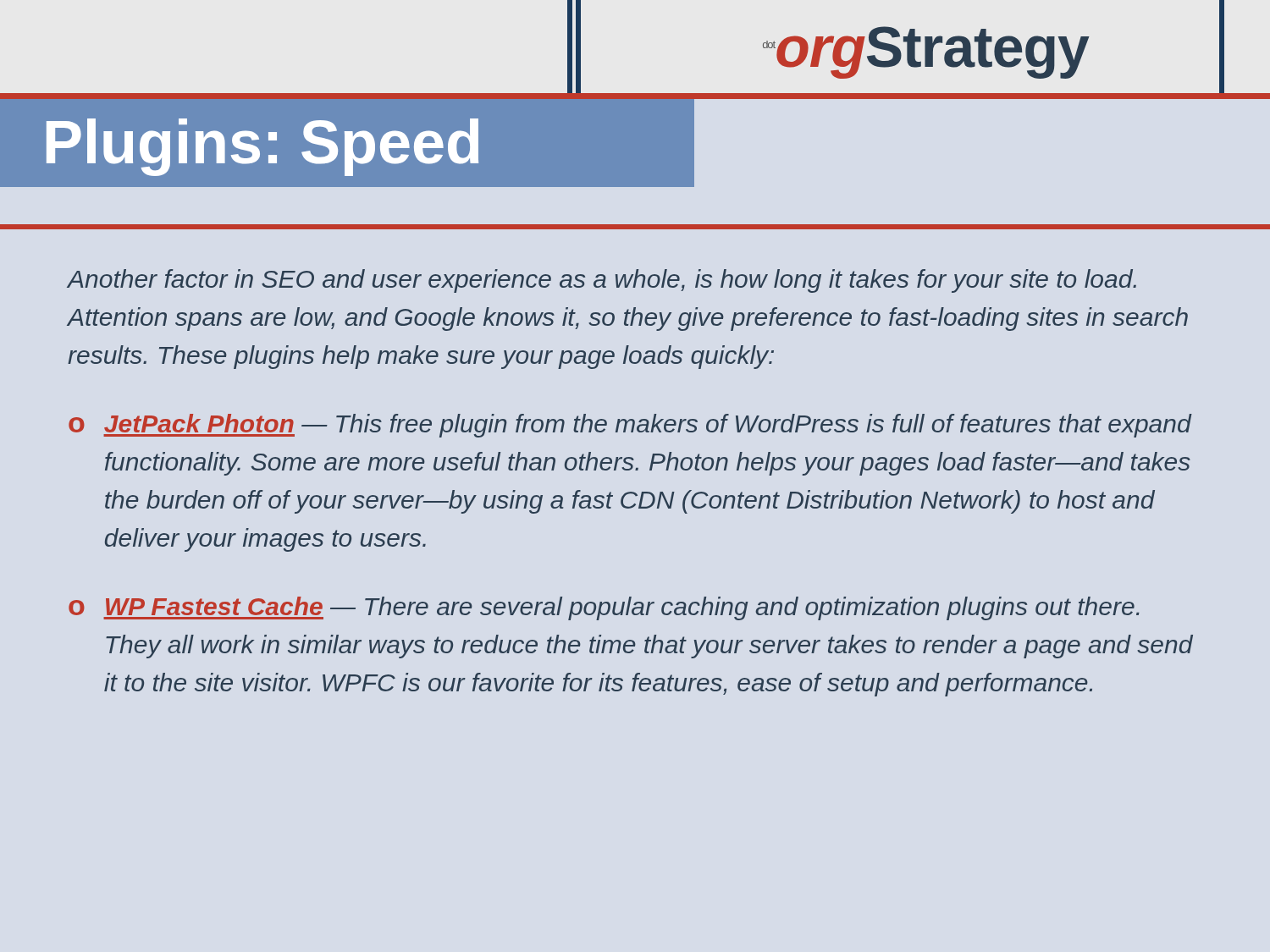Find the text block that reads "Another factor in SEO and user experience"
The image size is (1270, 952).
coord(635,317)
